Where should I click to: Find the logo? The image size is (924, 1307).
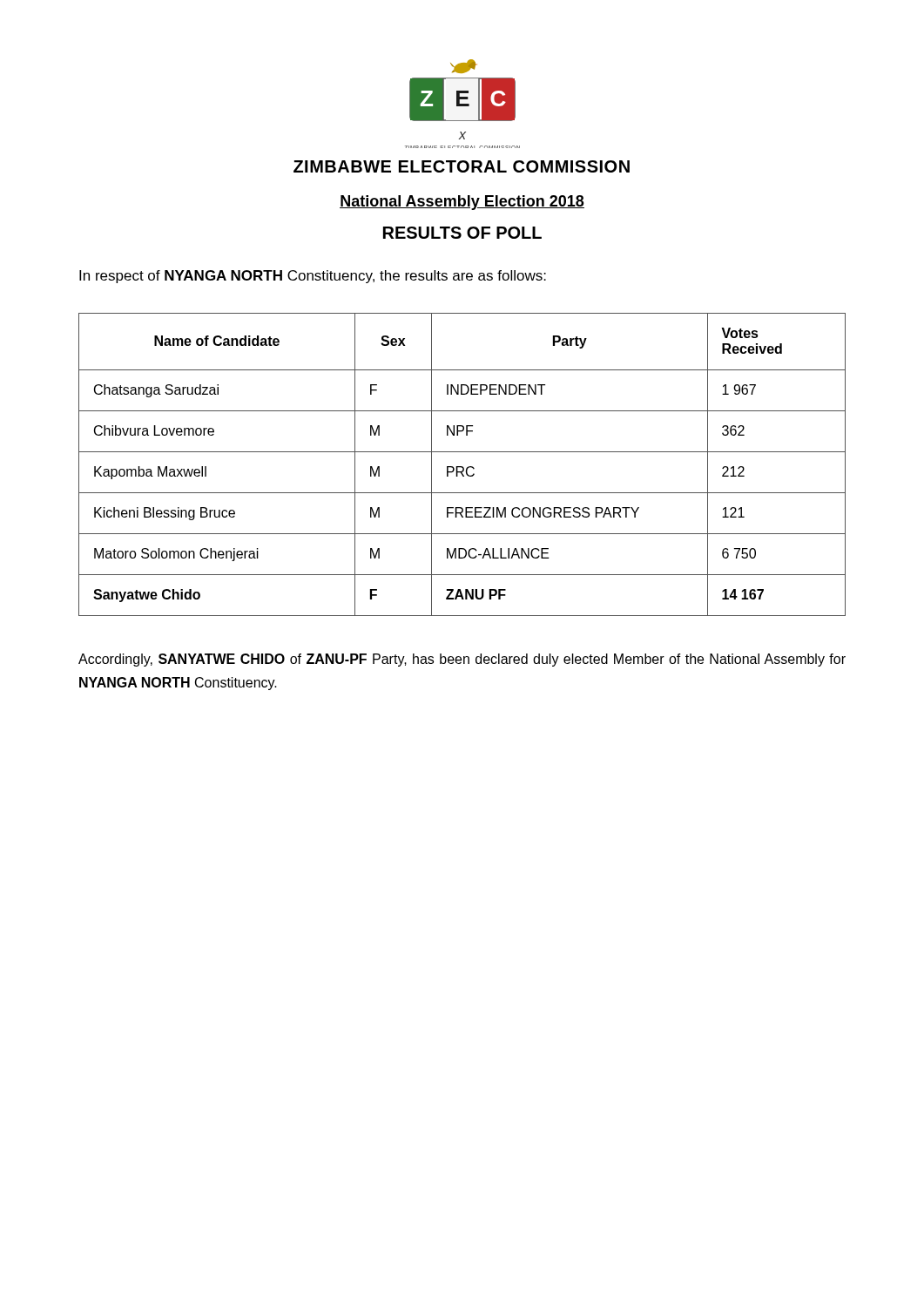tap(462, 102)
